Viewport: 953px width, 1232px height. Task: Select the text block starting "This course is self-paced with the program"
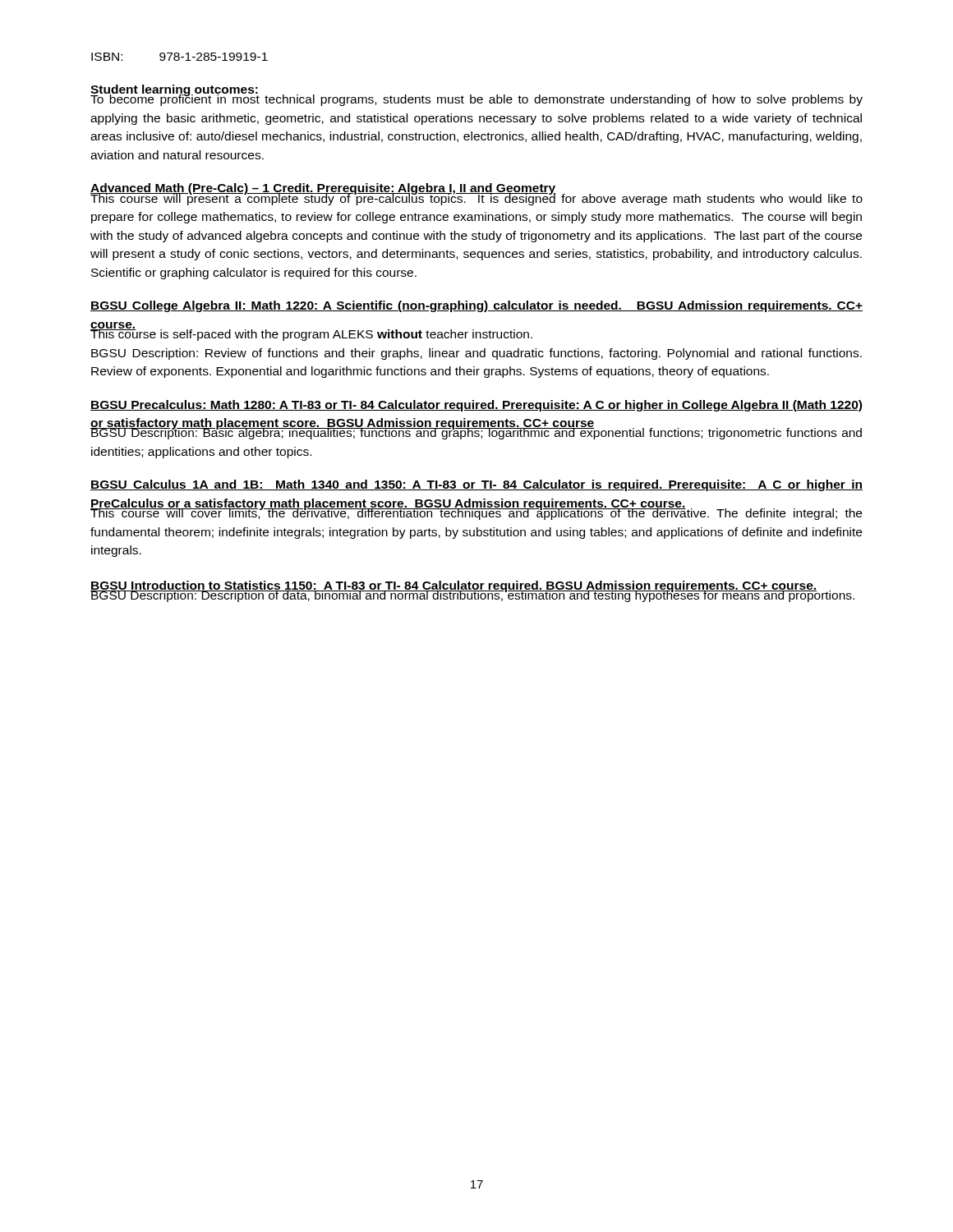click(476, 352)
